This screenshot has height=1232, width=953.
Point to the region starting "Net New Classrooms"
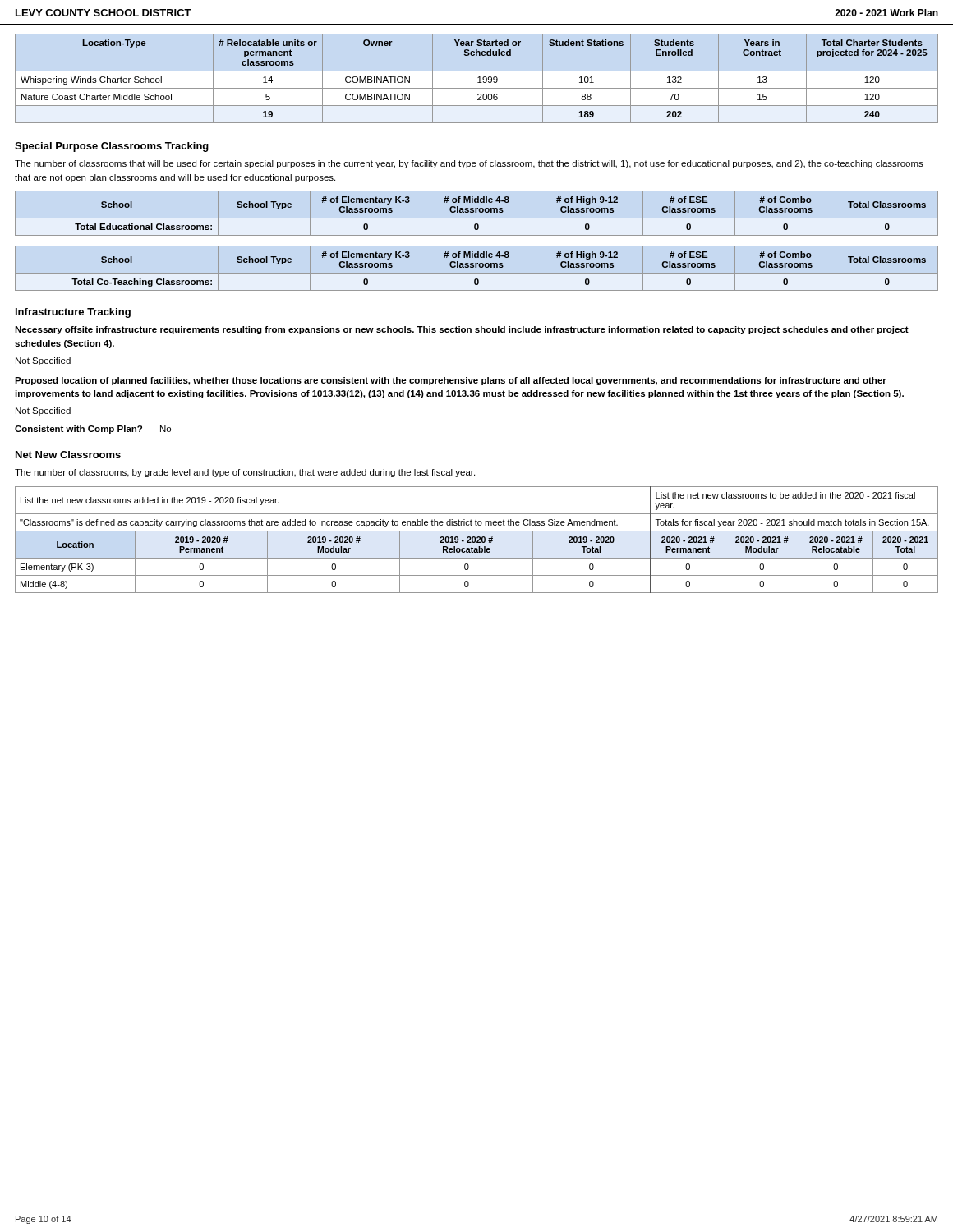coord(68,455)
